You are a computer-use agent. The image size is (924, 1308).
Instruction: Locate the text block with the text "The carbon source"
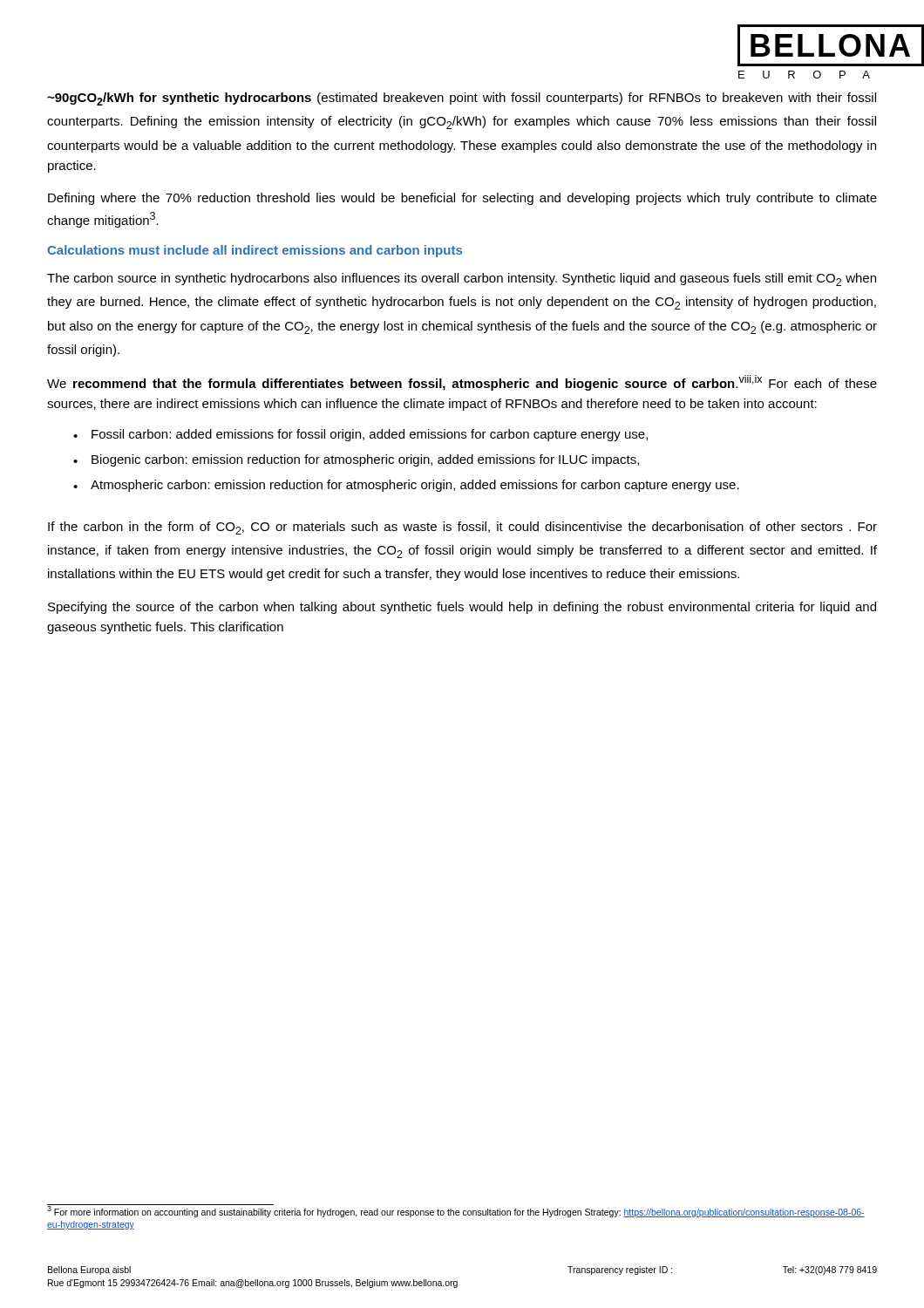pos(462,313)
